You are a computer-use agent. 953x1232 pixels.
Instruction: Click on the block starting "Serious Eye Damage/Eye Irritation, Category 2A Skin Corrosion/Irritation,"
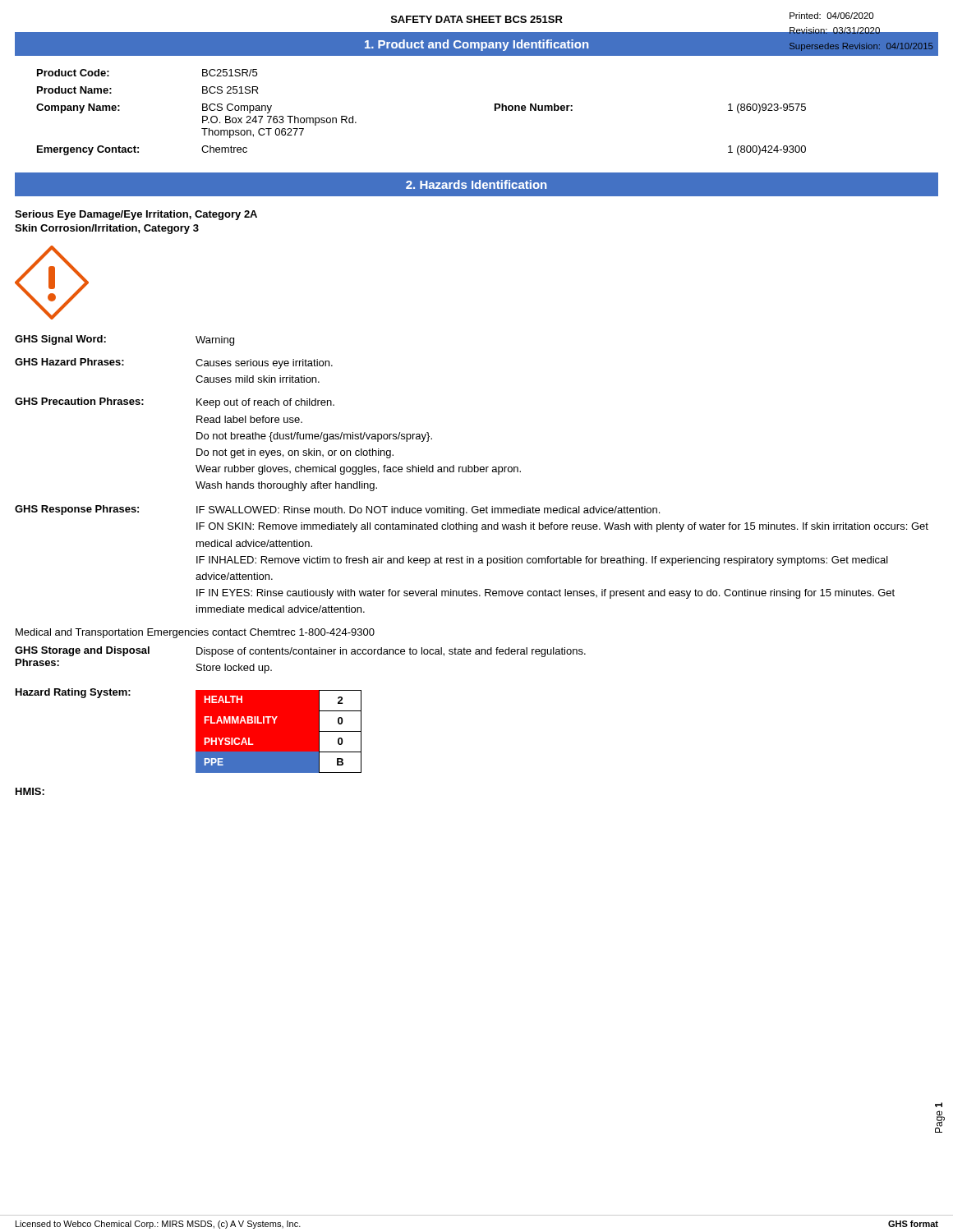coord(136,215)
